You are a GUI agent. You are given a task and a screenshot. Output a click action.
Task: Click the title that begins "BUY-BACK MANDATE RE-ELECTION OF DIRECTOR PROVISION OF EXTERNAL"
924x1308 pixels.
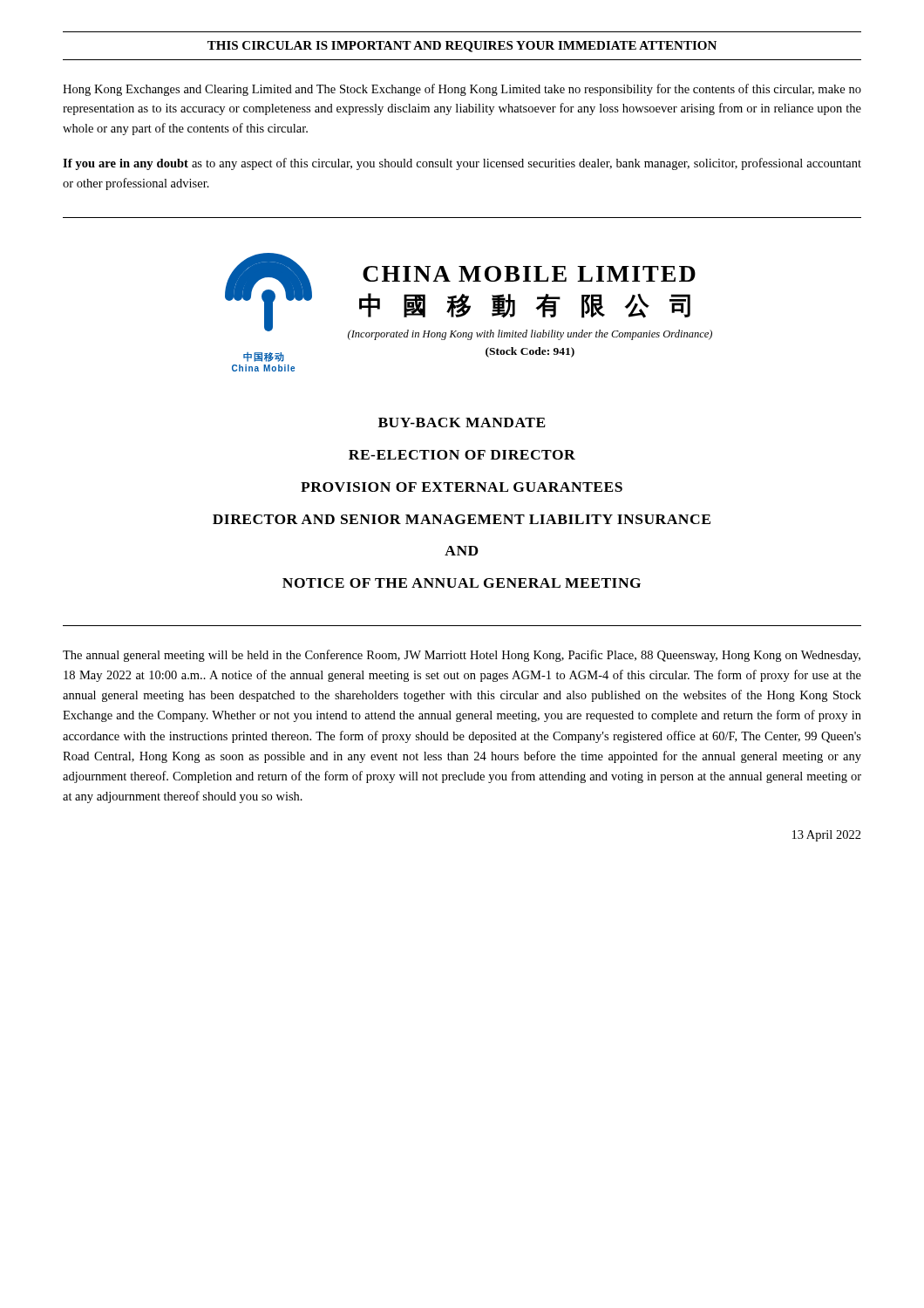tap(462, 503)
